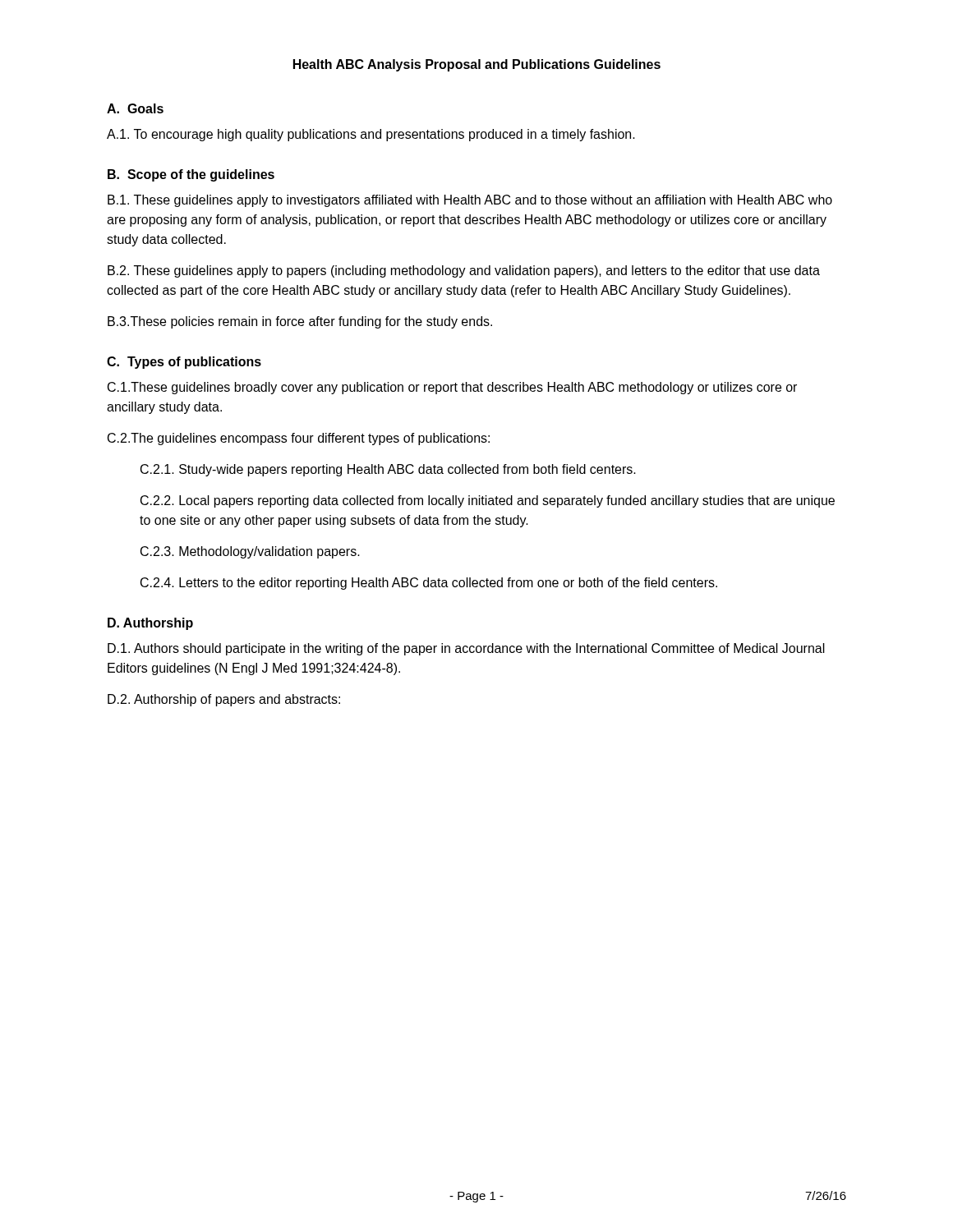Image resolution: width=953 pixels, height=1232 pixels.
Task: Find the text block that says "D.2. Authorship of papers and"
Action: point(224,699)
